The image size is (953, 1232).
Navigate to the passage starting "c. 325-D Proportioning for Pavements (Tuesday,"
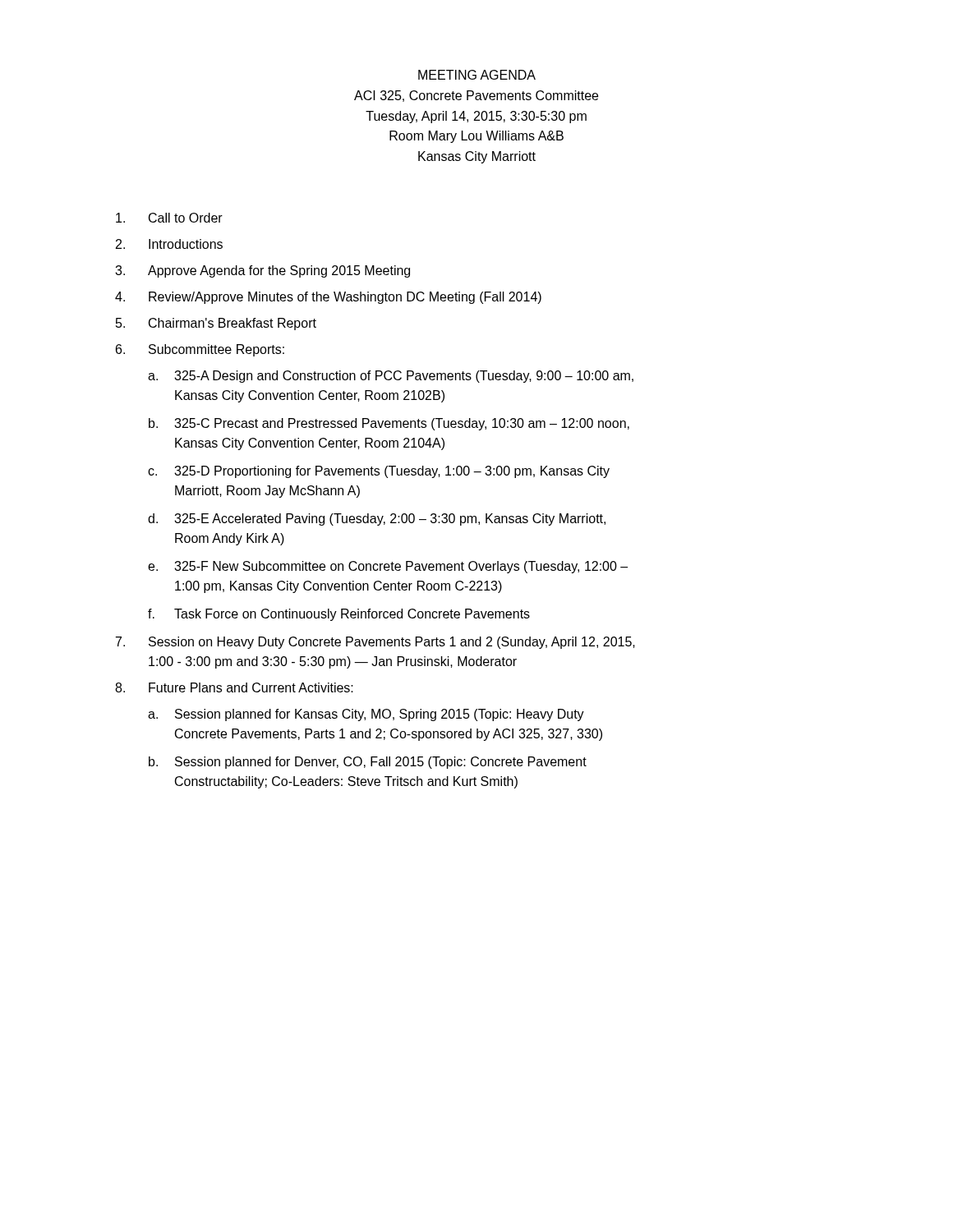(x=501, y=481)
